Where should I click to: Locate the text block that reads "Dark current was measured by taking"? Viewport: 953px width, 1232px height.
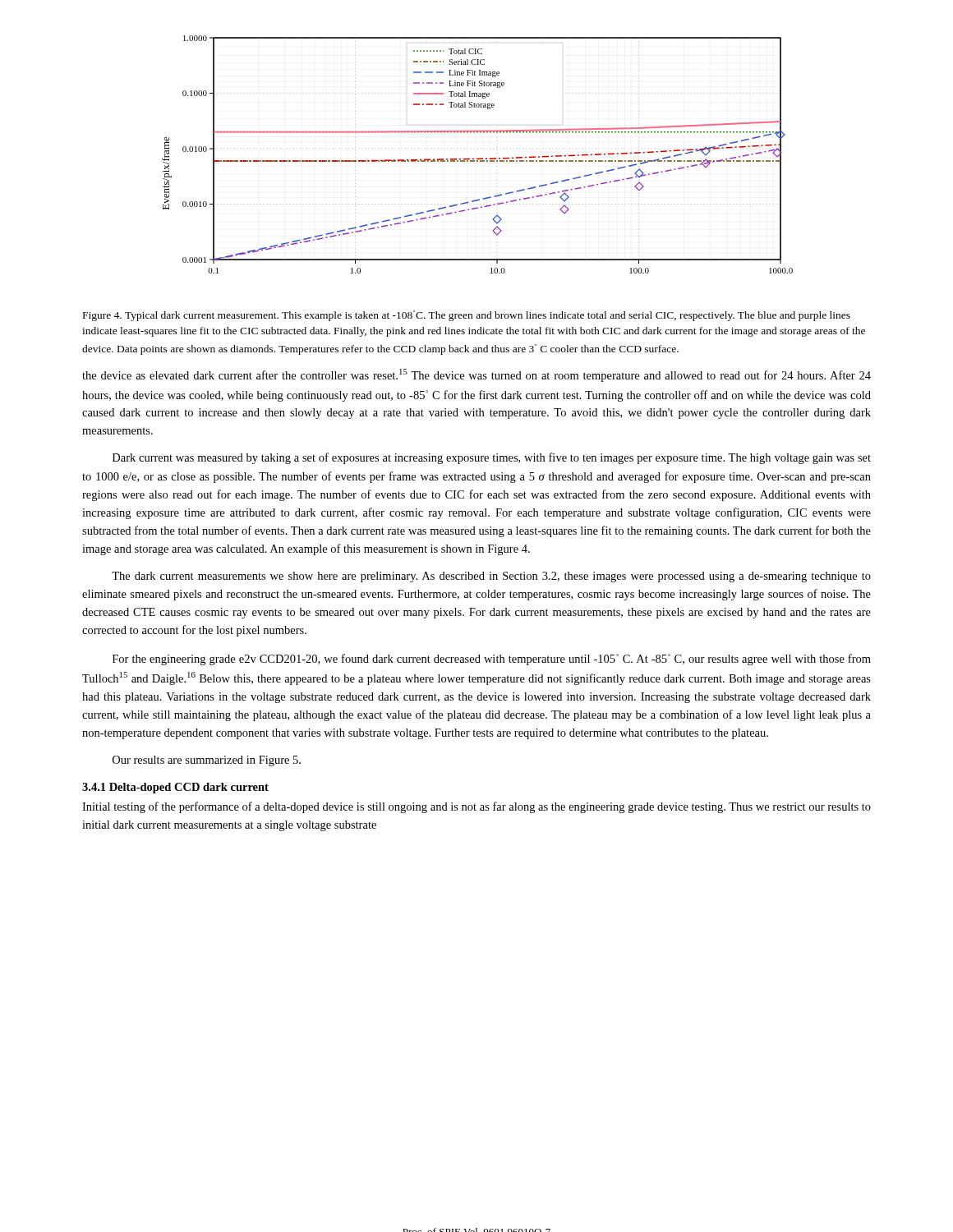tap(476, 503)
